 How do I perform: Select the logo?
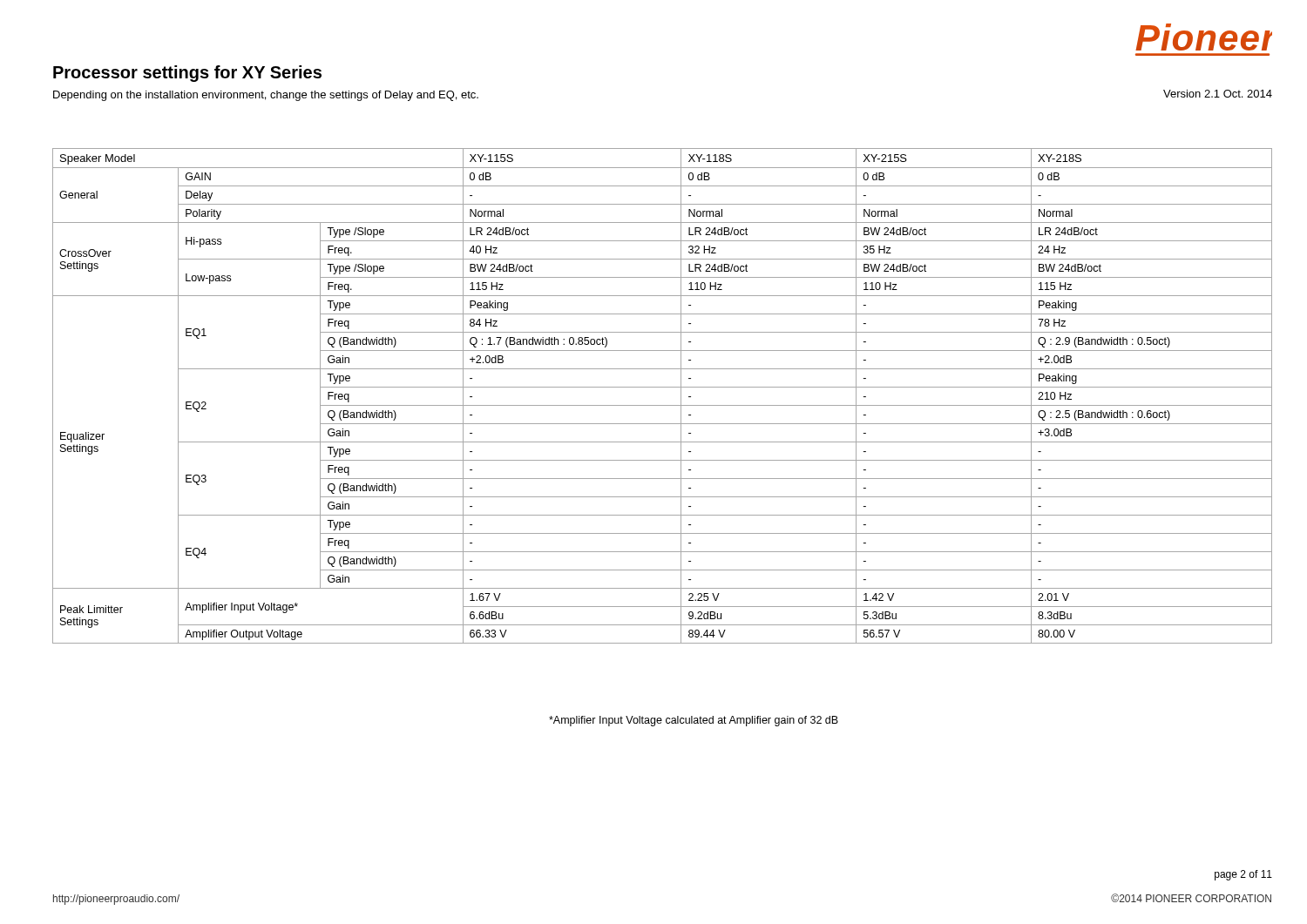[x=1202, y=38]
